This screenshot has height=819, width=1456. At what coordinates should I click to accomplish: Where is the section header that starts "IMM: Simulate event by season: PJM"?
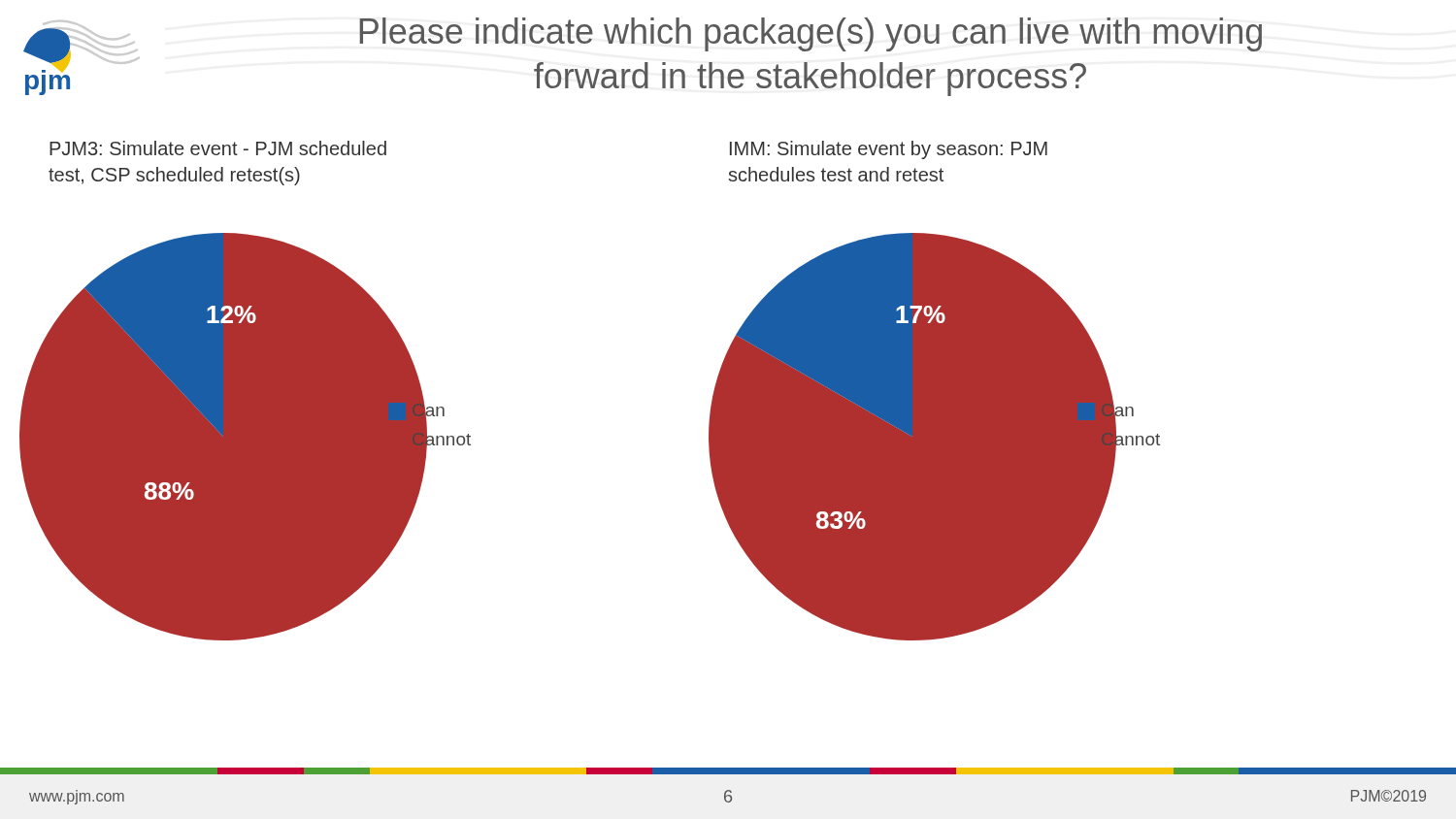point(888,162)
